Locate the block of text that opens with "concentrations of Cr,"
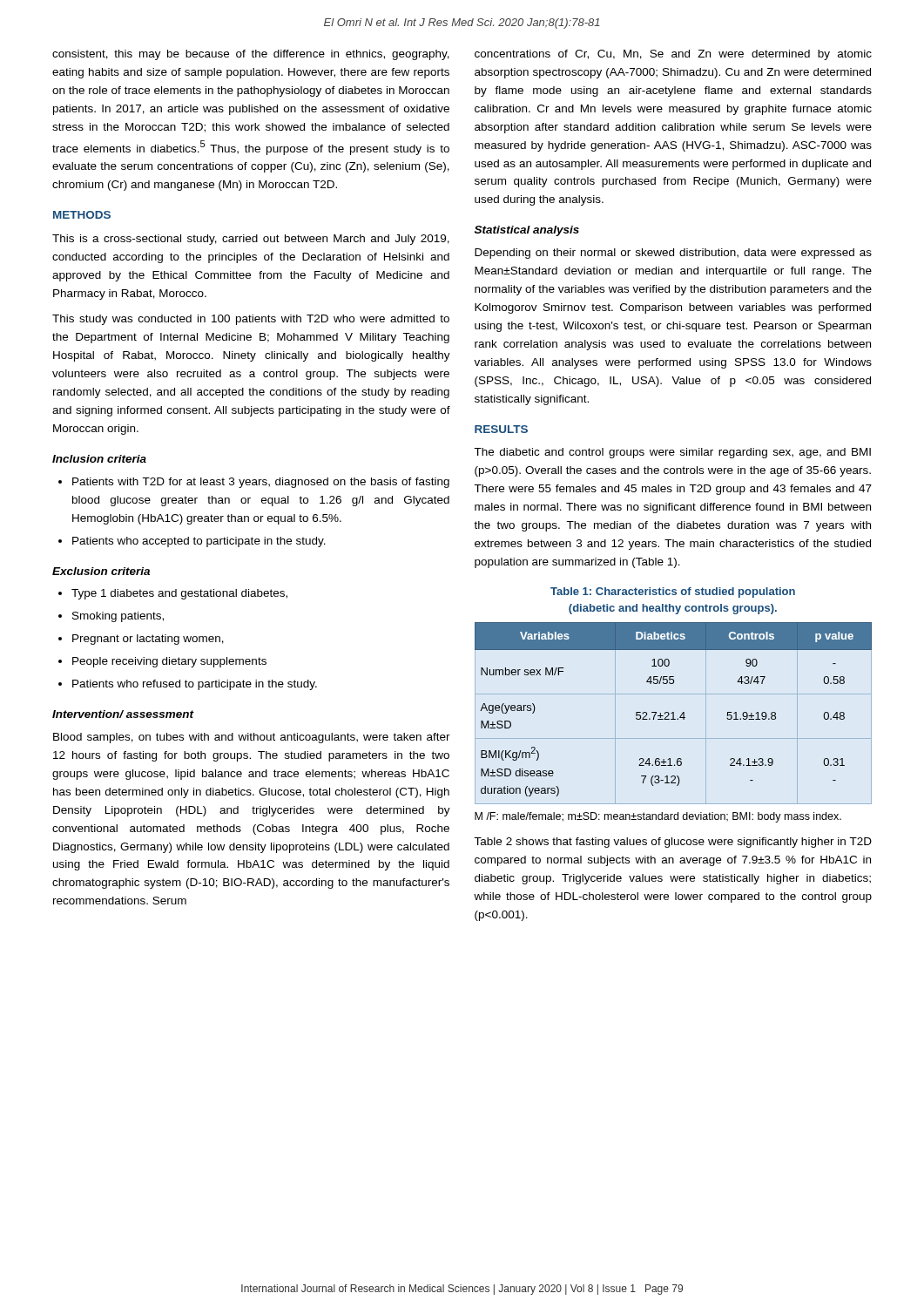The width and height of the screenshot is (924, 1307). (x=673, y=127)
